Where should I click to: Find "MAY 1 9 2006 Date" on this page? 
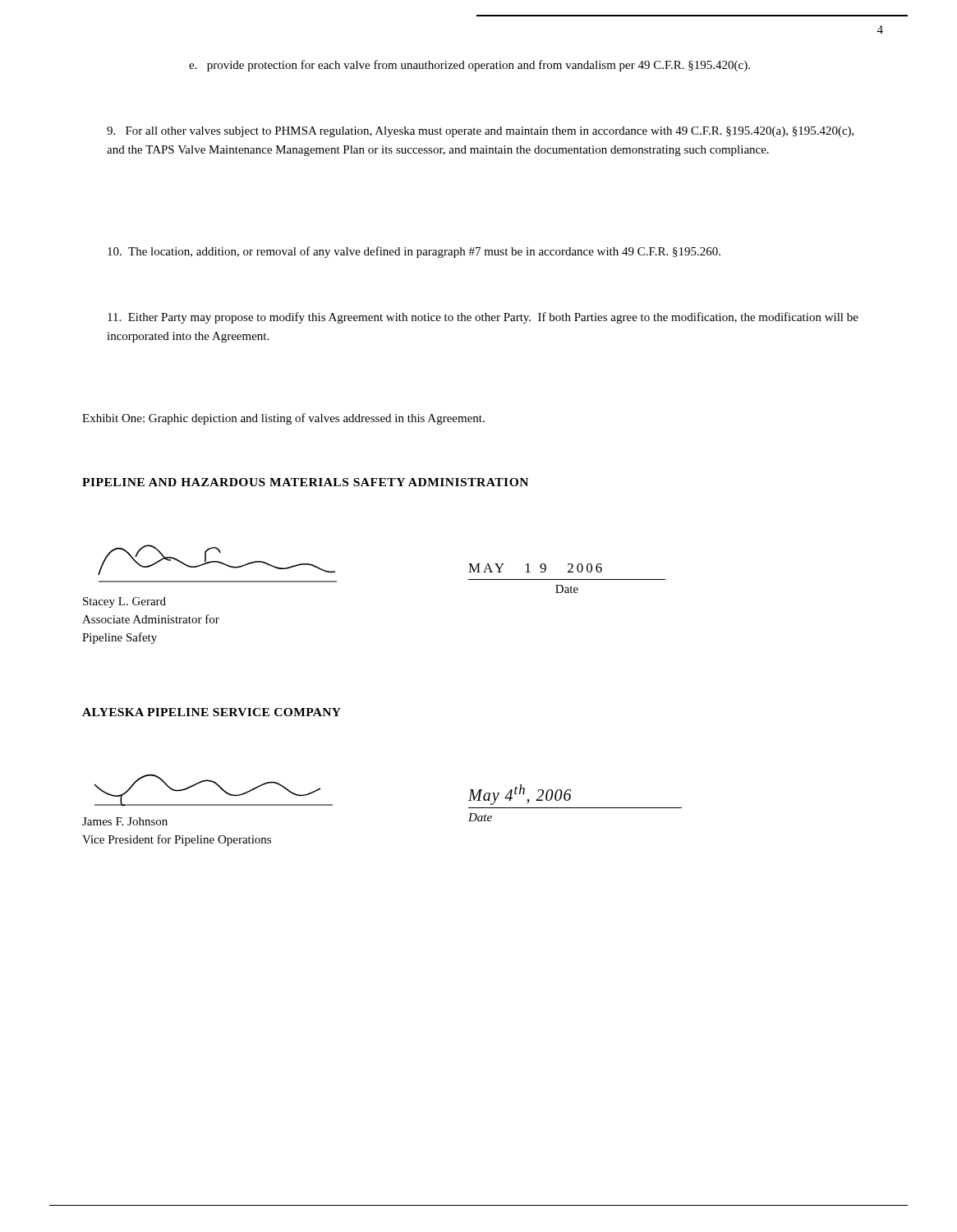click(604, 578)
